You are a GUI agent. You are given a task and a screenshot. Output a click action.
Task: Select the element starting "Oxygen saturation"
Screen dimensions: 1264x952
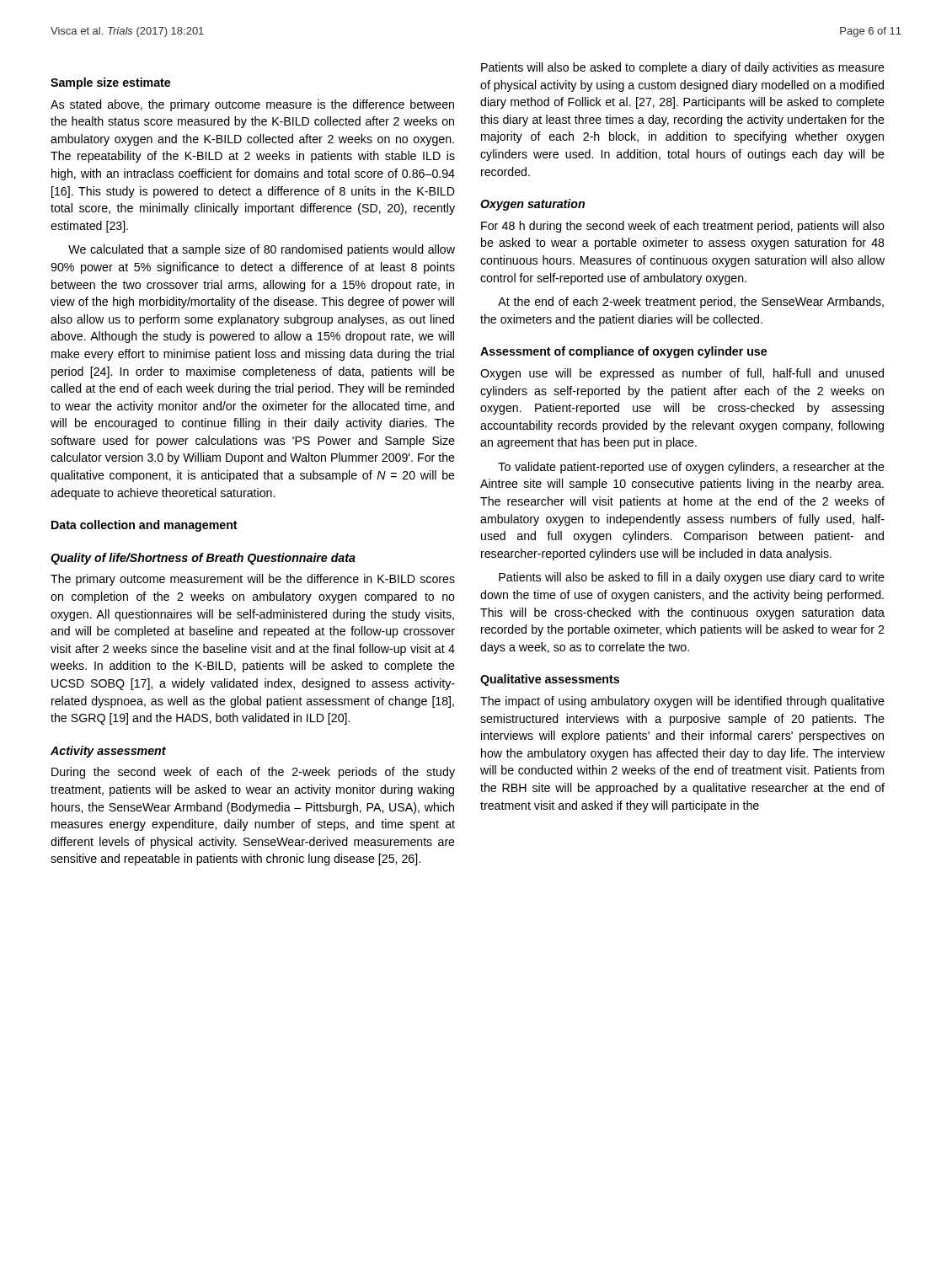533,204
